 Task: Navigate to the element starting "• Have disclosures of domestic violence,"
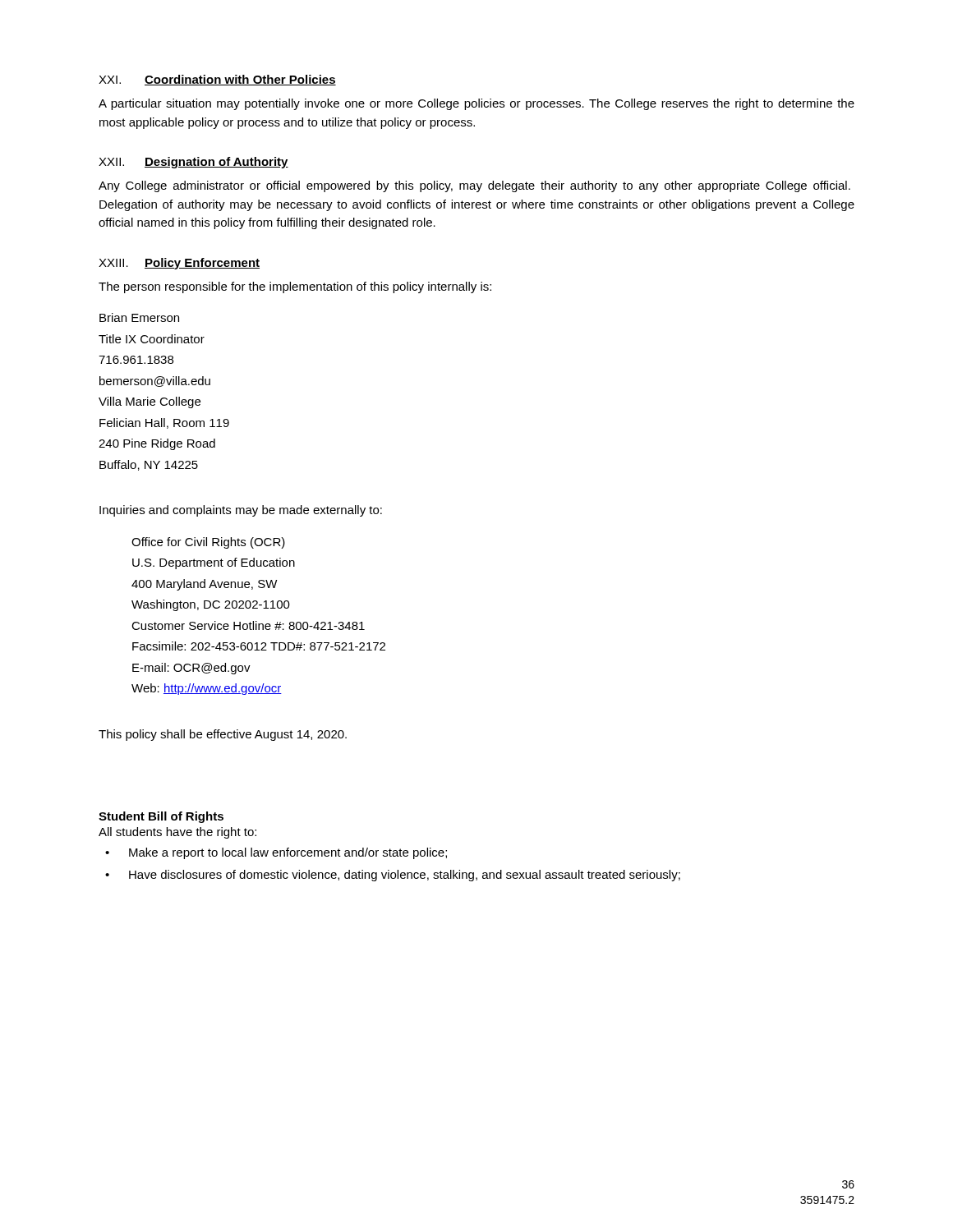click(x=476, y=874)
